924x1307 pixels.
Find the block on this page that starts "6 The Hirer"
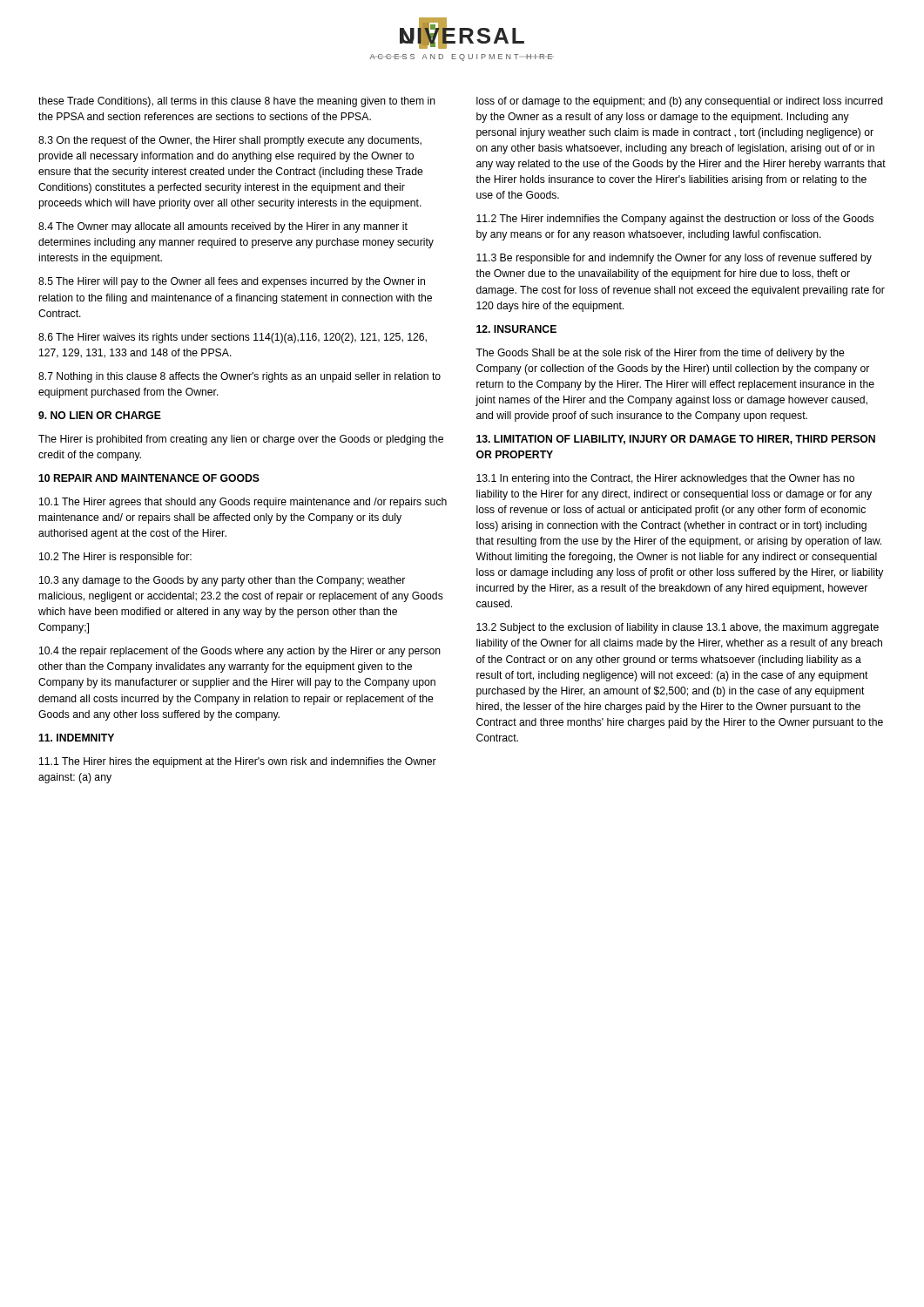[x=243, y=345]
